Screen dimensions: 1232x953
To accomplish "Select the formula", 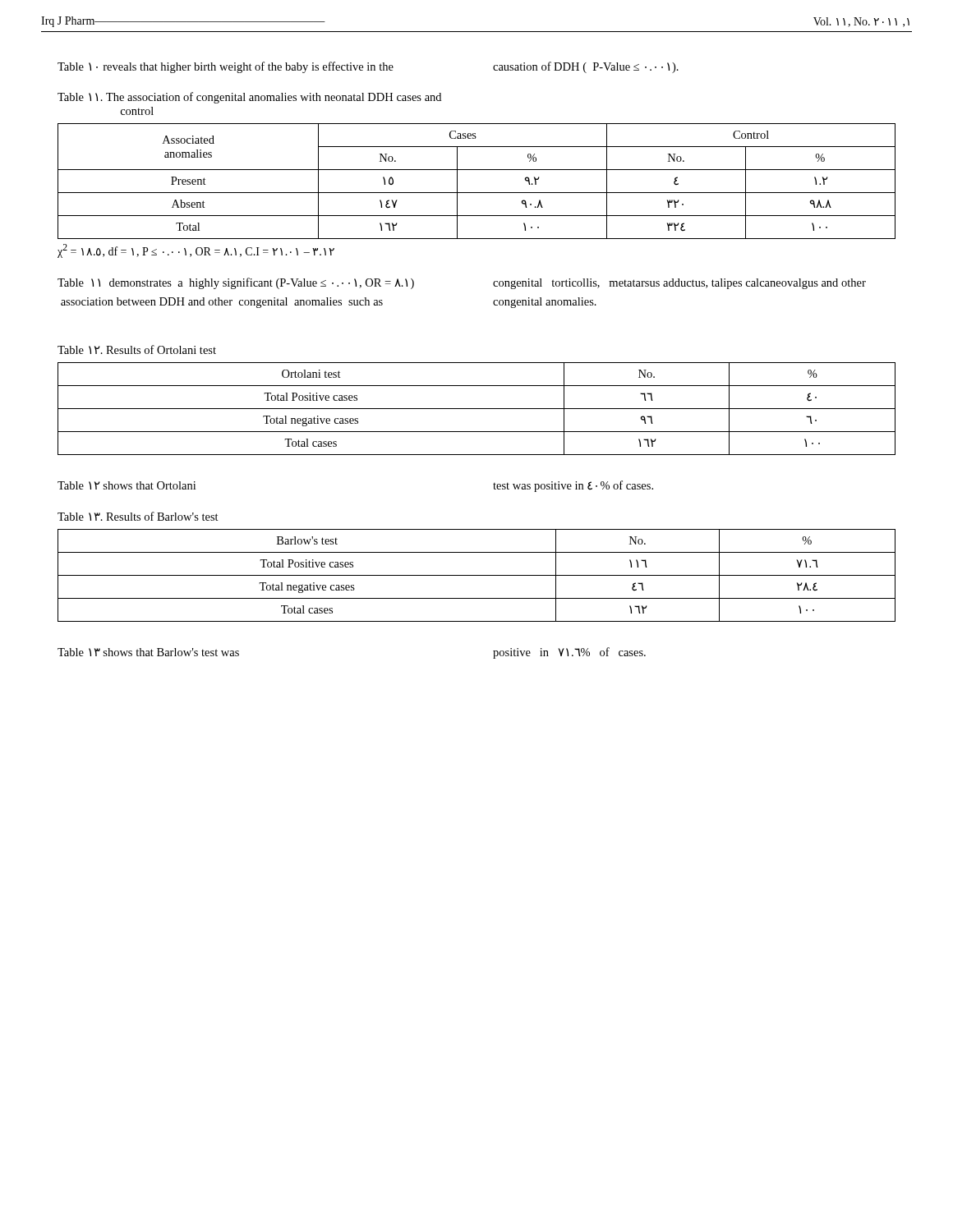I will coord(196,250).
